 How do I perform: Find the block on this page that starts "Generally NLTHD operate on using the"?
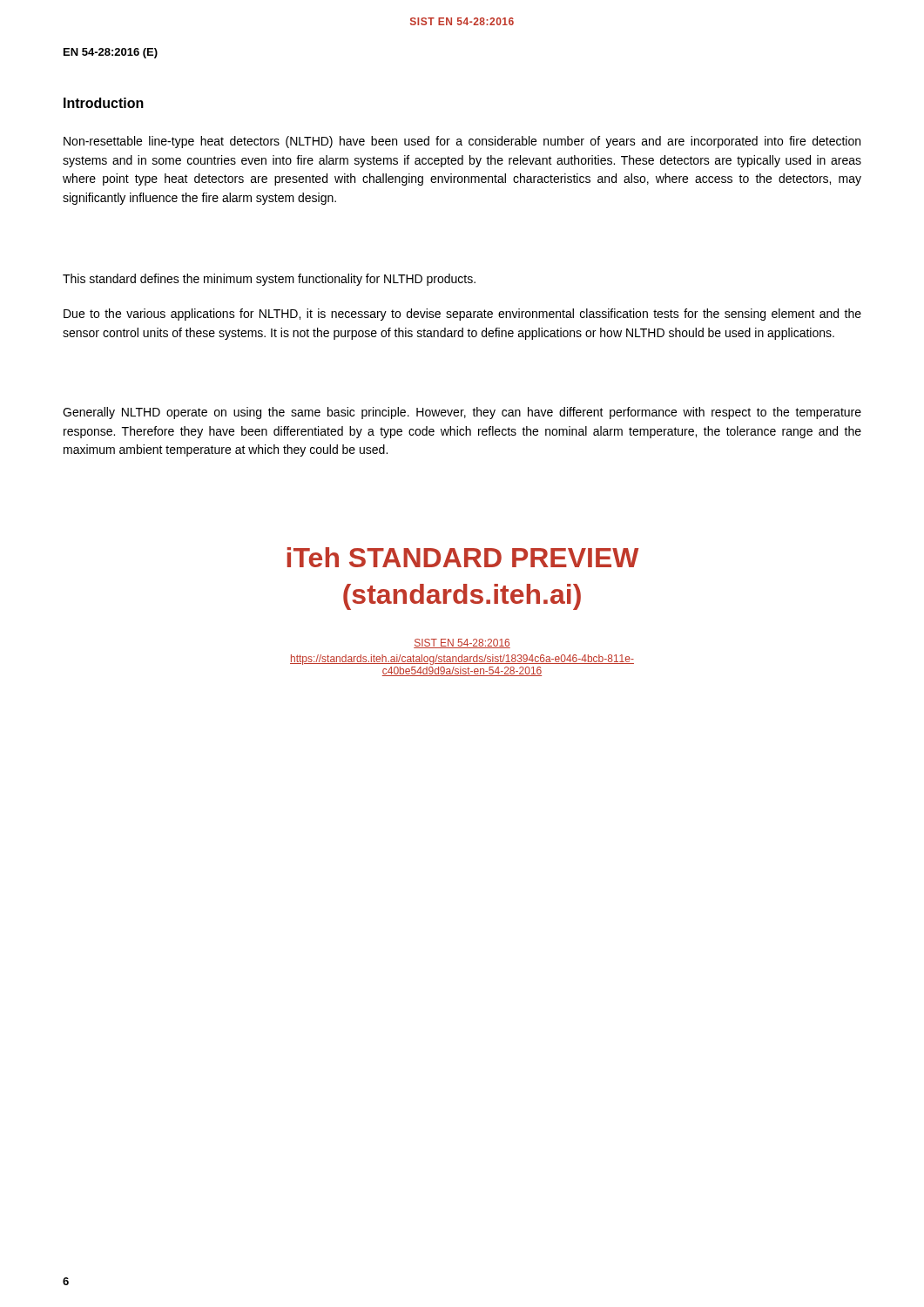462,431
